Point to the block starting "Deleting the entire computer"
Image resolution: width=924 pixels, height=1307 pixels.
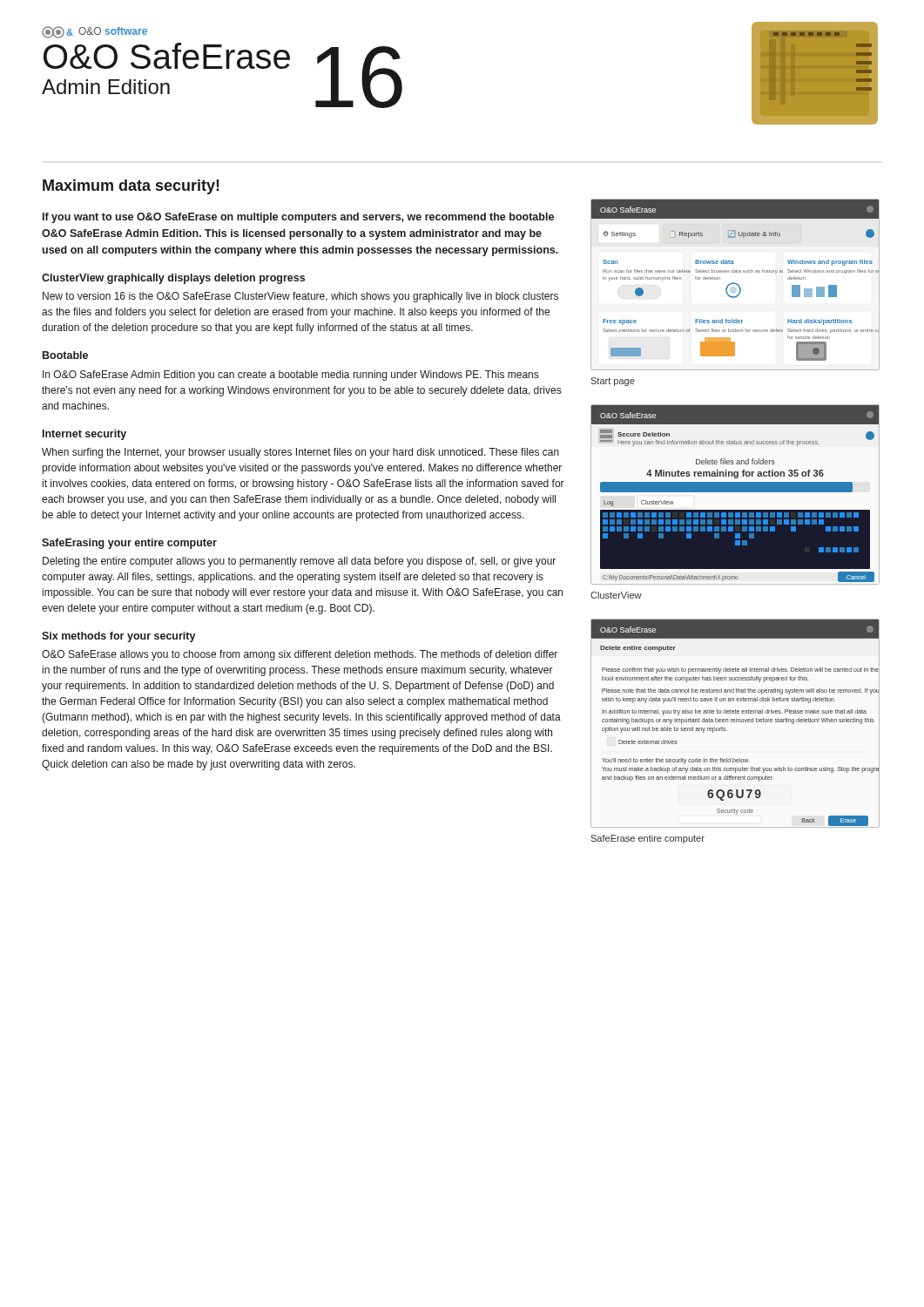[303, 585]
